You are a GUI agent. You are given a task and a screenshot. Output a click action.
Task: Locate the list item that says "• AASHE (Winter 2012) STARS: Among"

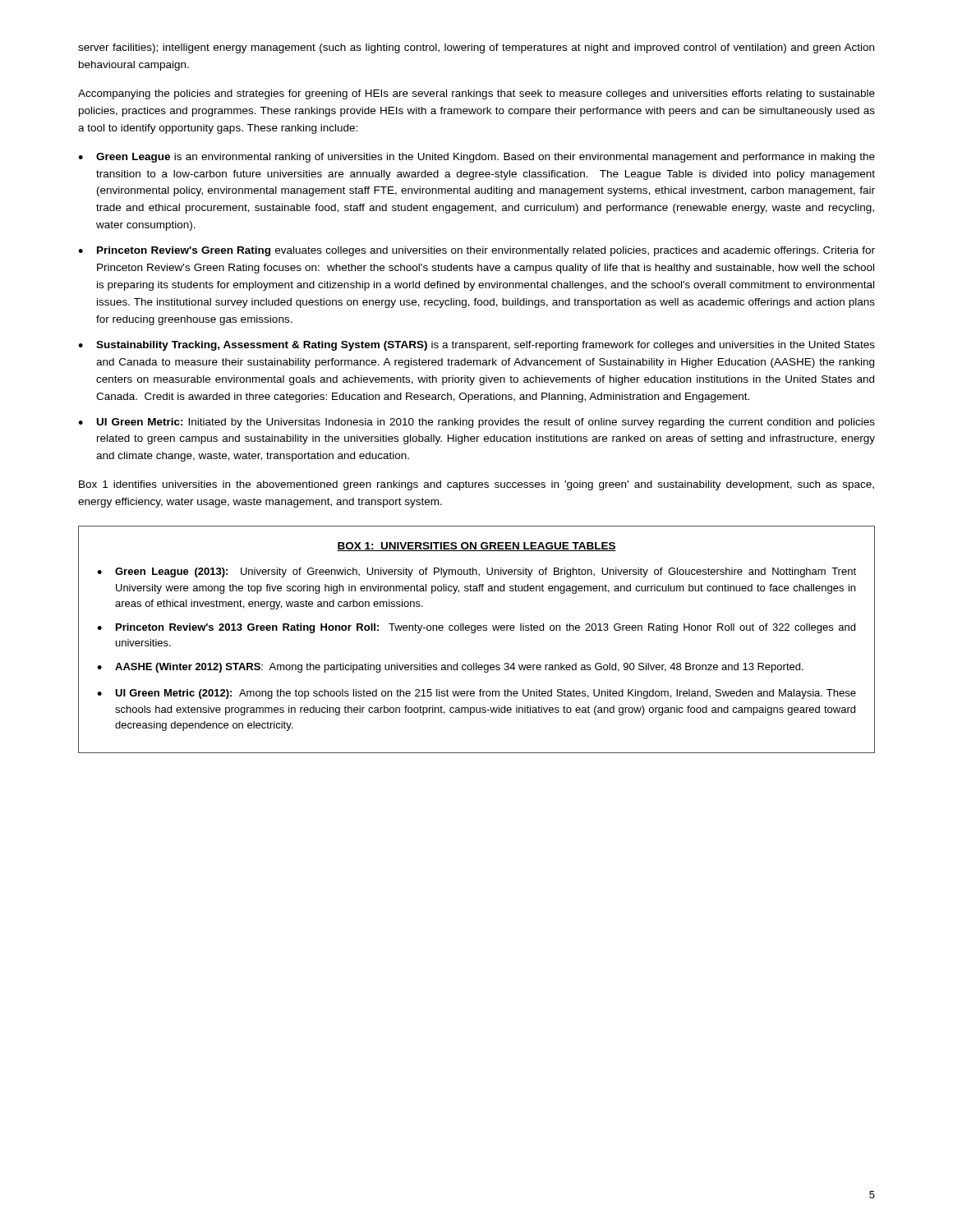click(476, 668)
